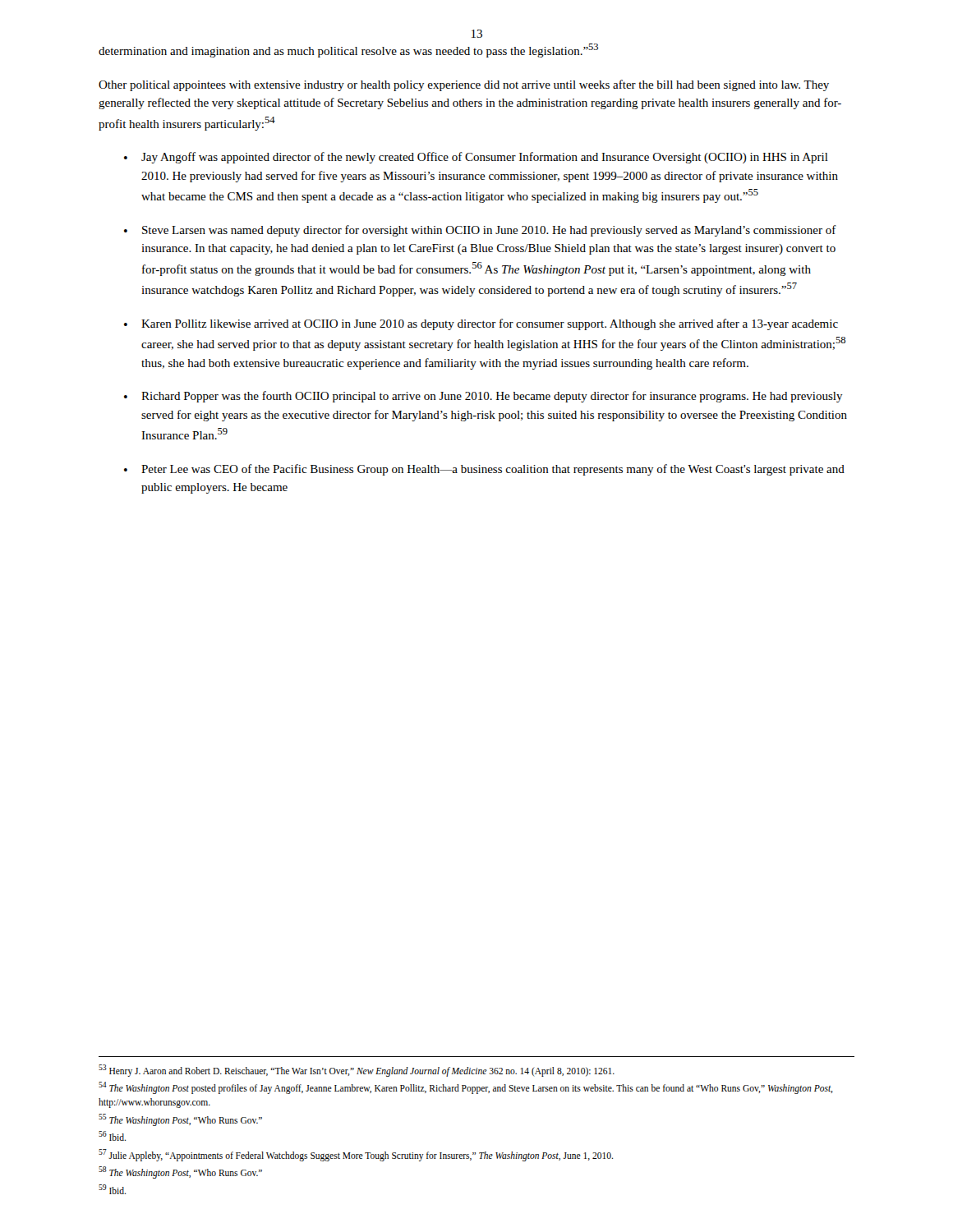Locate the element starting "56 Ibid."
The height and width of the screenshot is (1232, 953).
(112, 1136)
